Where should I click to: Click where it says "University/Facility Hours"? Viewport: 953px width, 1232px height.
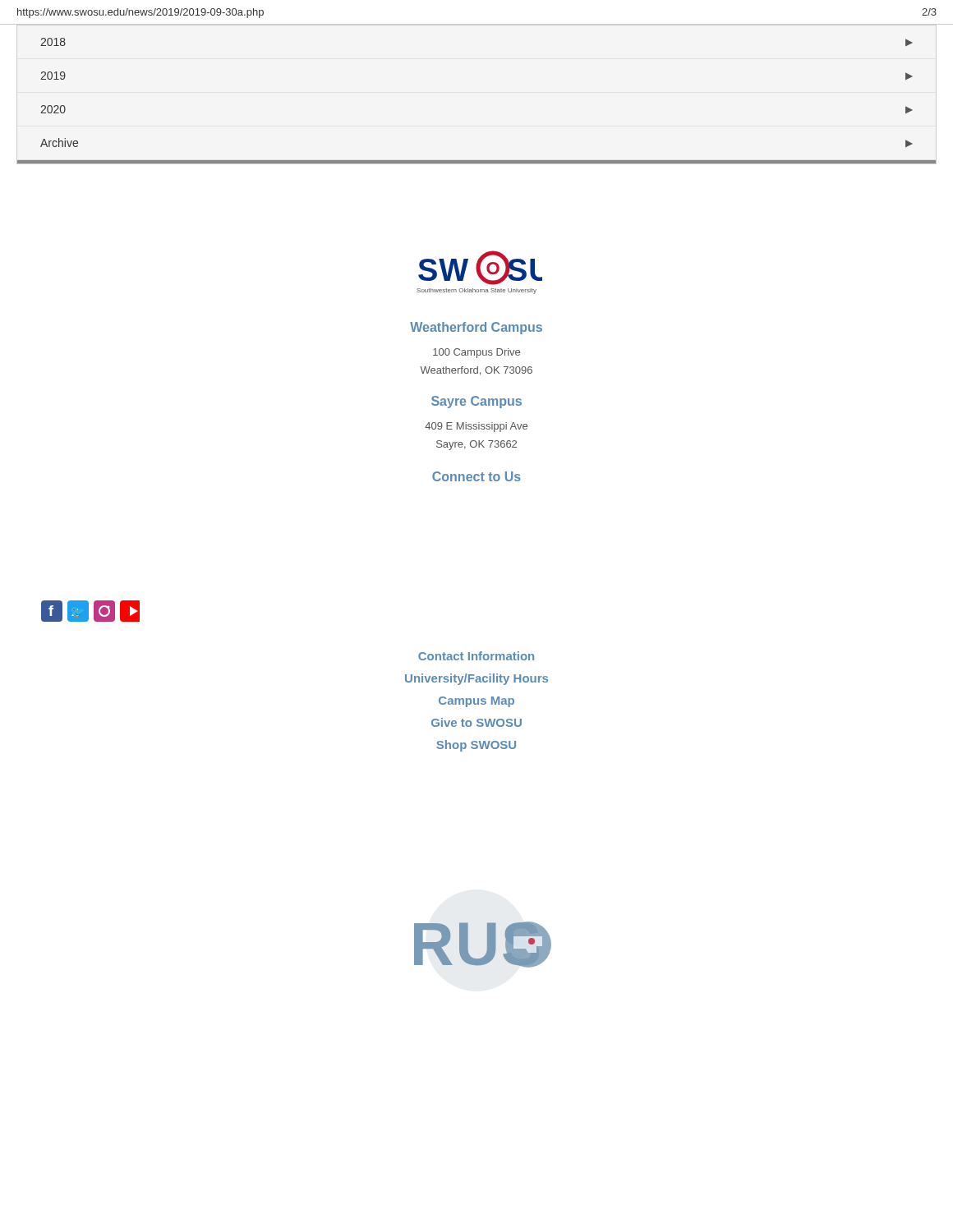pos(476,678)
